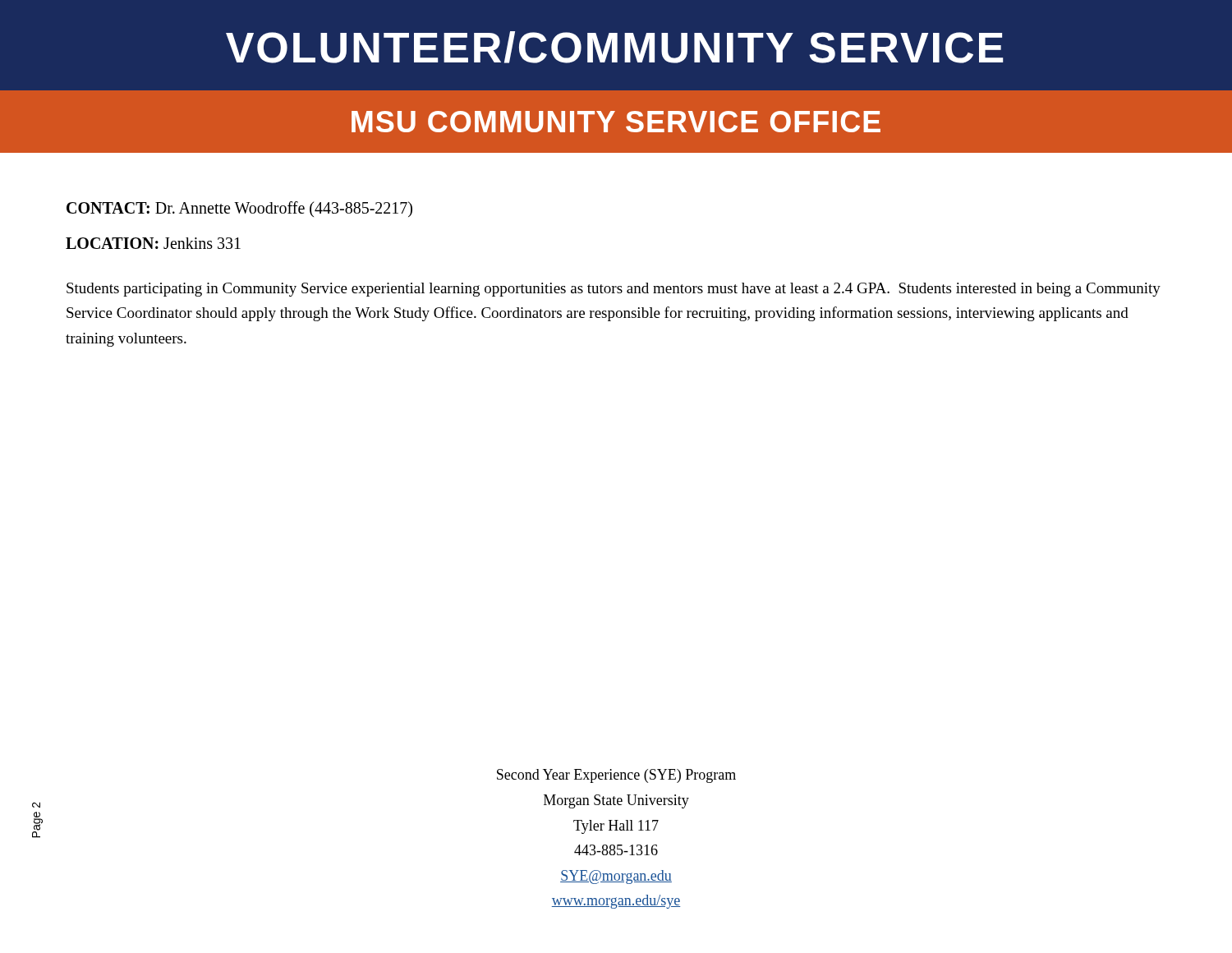1232x953 pixels.
Task: Locate the text "MSU COMMUNITY SERVICE OFFICE"
Action: [616, 122]
